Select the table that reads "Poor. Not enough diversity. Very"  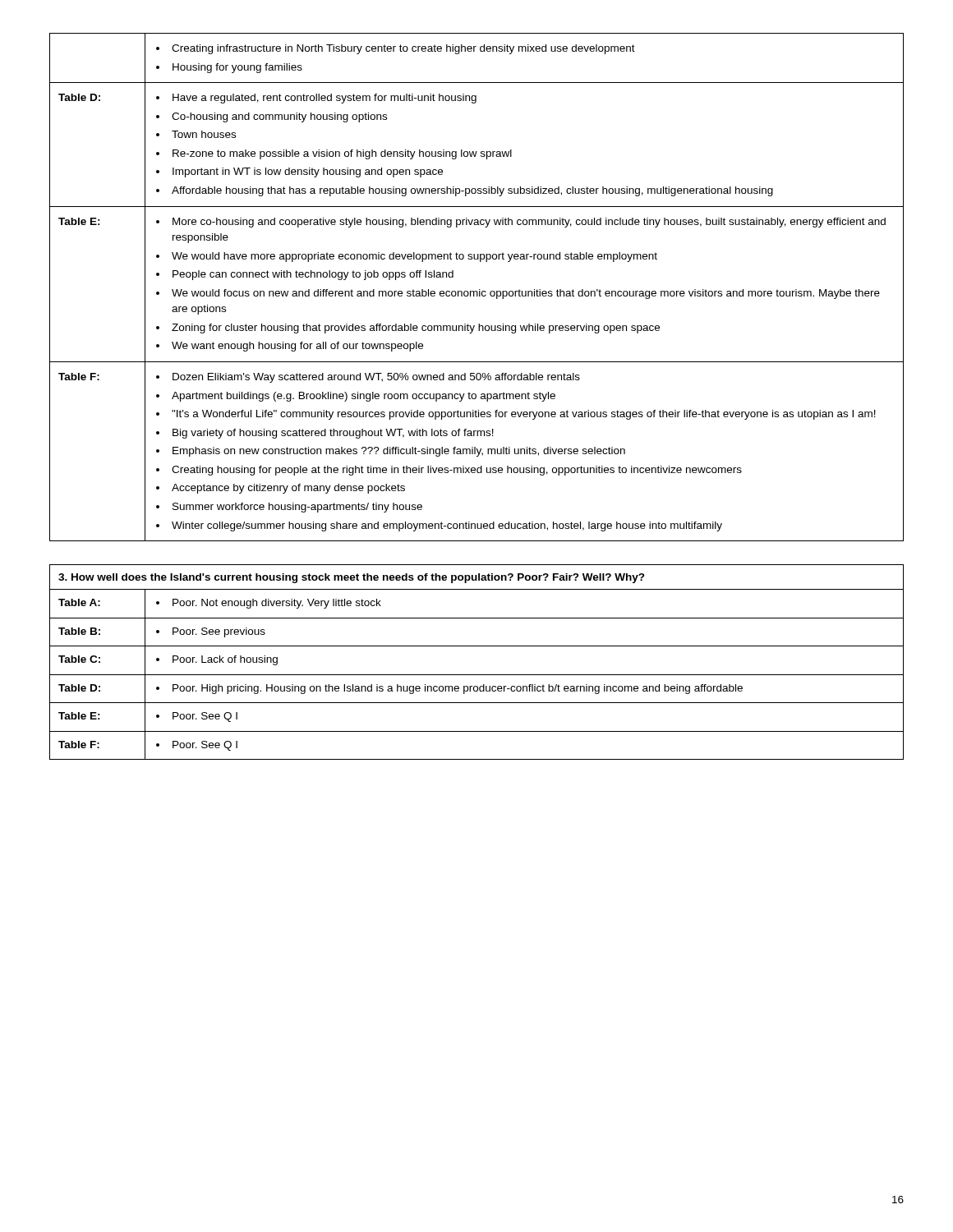click(x=476, y=675)
